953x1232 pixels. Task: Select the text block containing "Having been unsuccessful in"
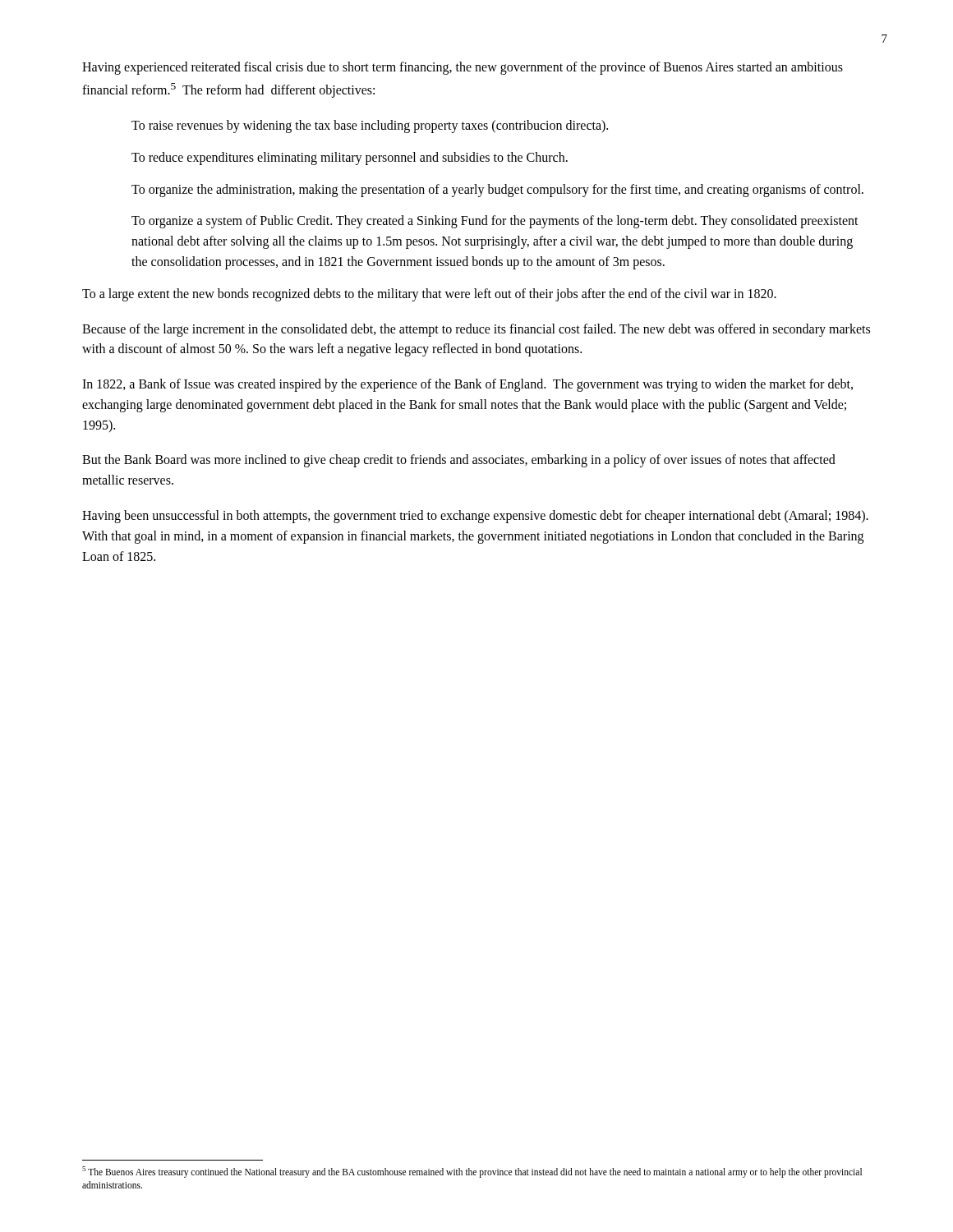click(x=475, y=536)
